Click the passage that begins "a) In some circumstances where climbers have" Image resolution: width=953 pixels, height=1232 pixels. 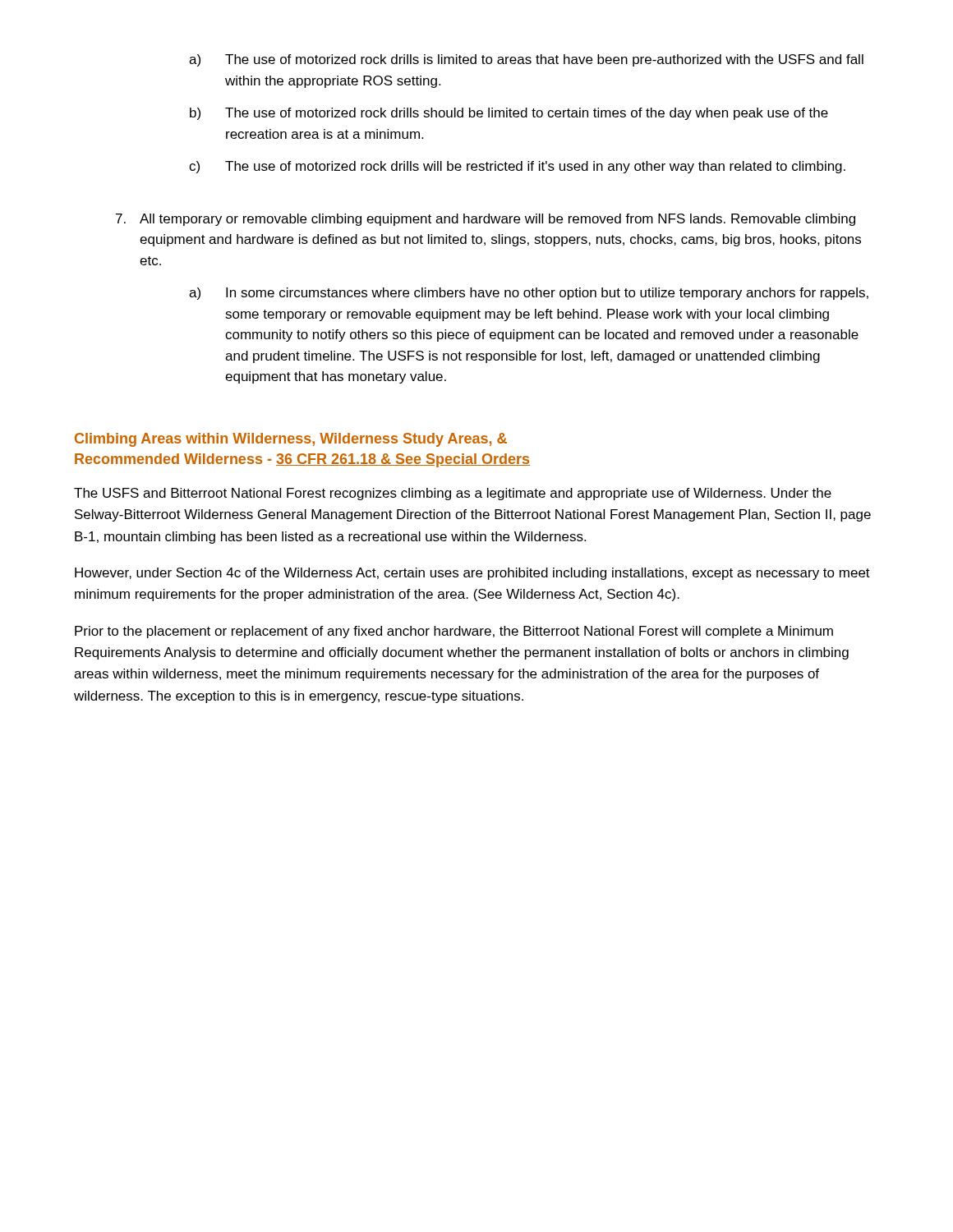click(534, 335)
